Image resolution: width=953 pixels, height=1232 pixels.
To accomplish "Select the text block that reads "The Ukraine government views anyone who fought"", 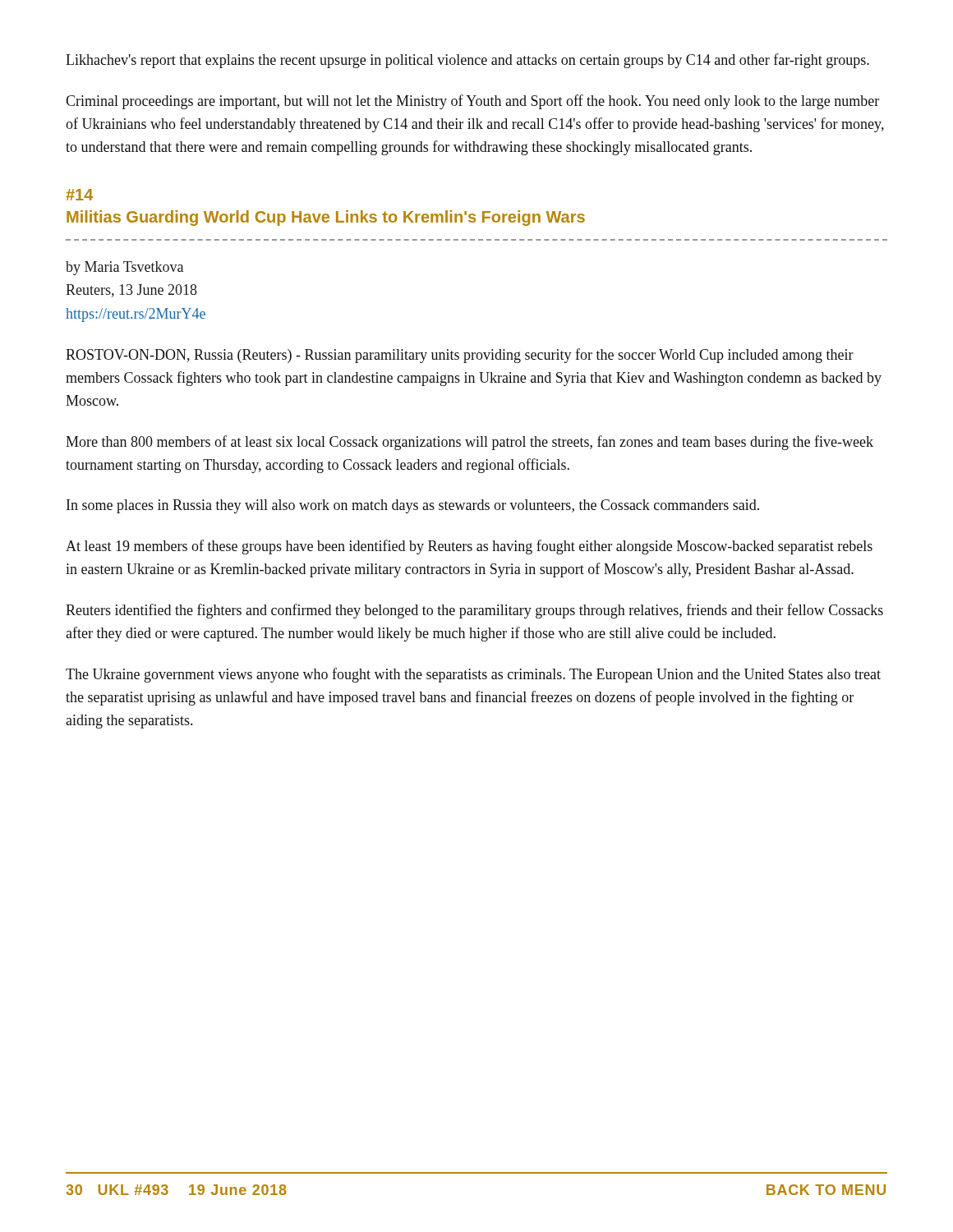I will [473, 697].
